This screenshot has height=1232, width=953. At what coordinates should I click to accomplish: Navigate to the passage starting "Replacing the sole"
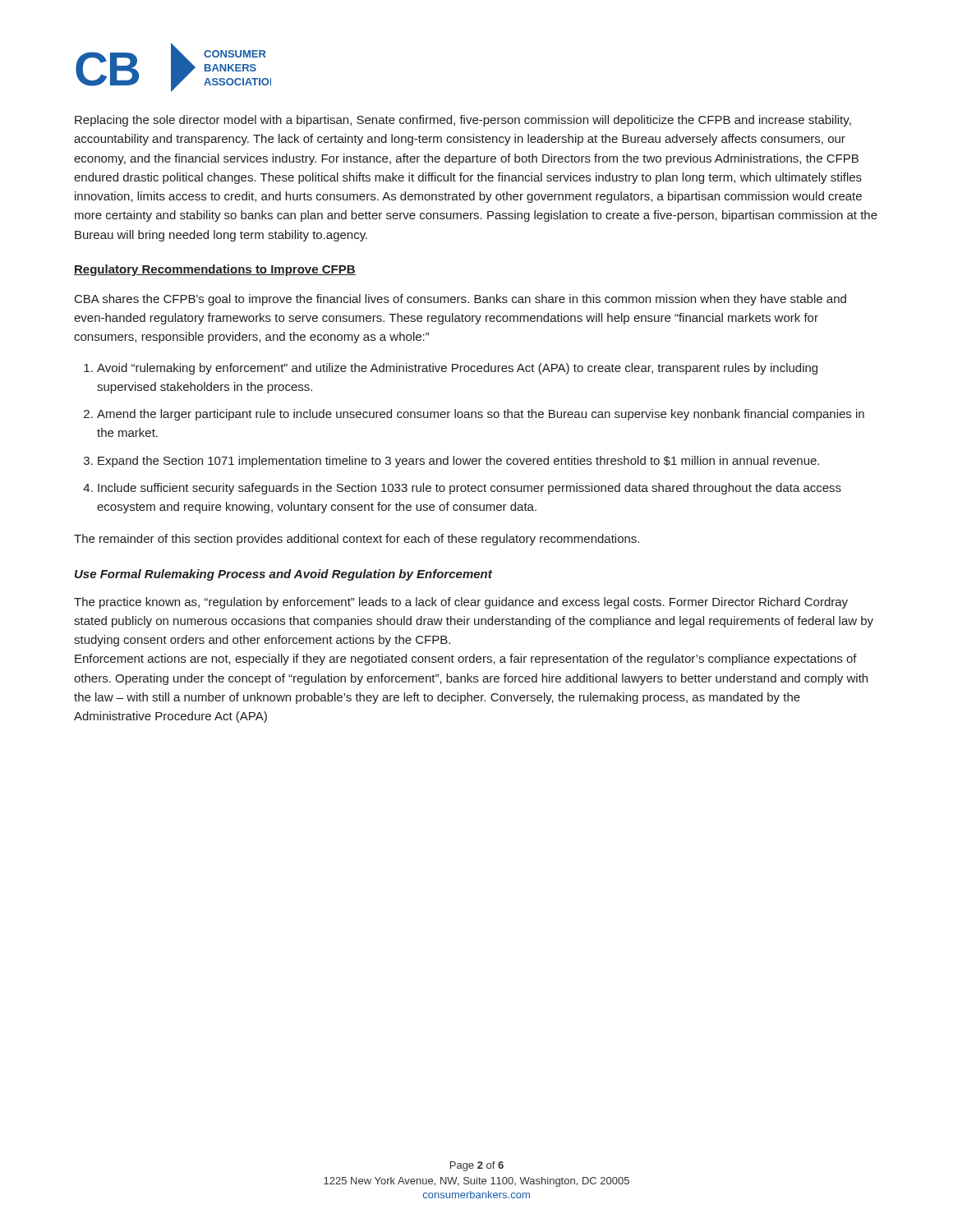[476, 177]
